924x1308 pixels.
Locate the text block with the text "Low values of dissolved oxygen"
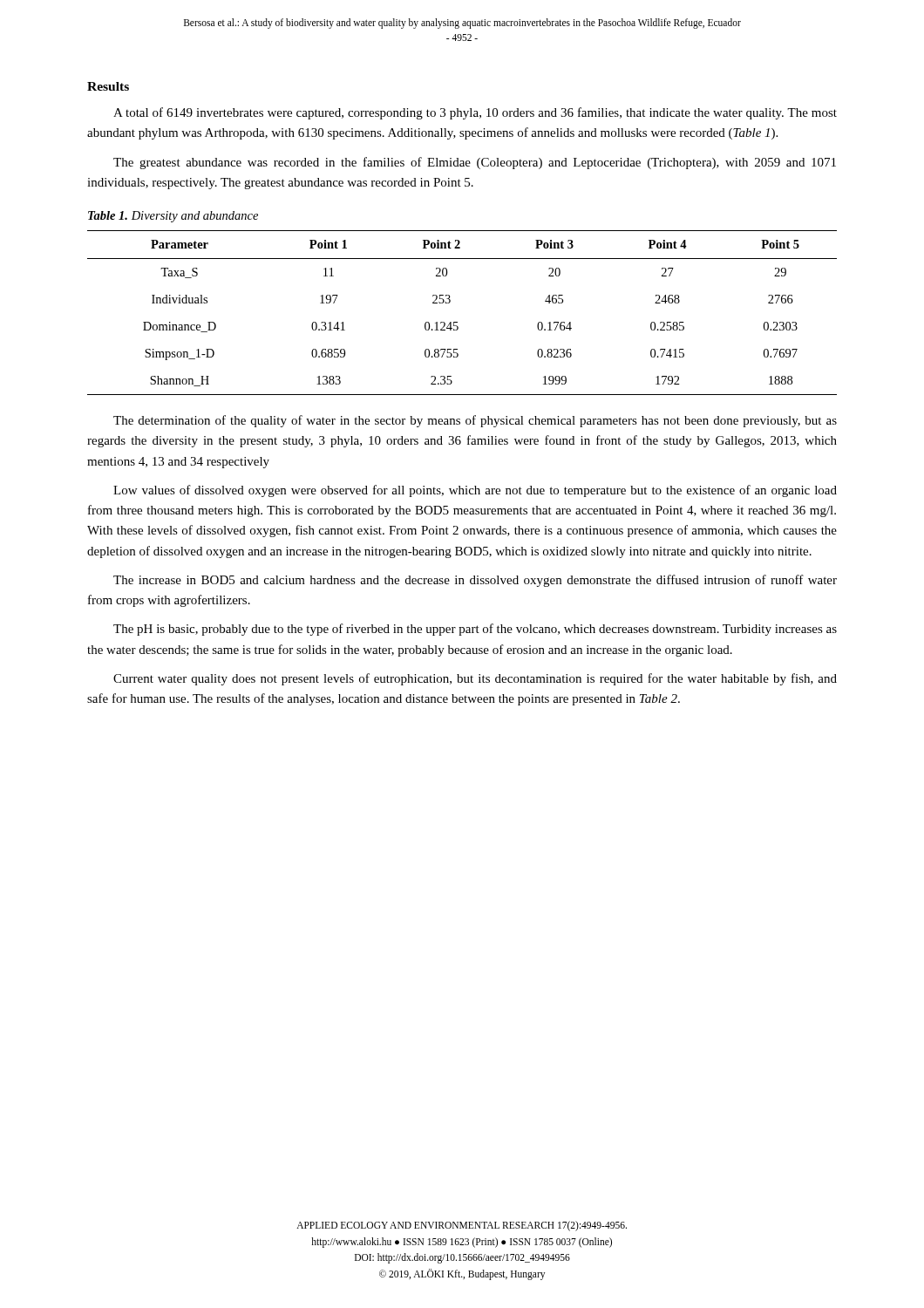click(x=462, y=520)
